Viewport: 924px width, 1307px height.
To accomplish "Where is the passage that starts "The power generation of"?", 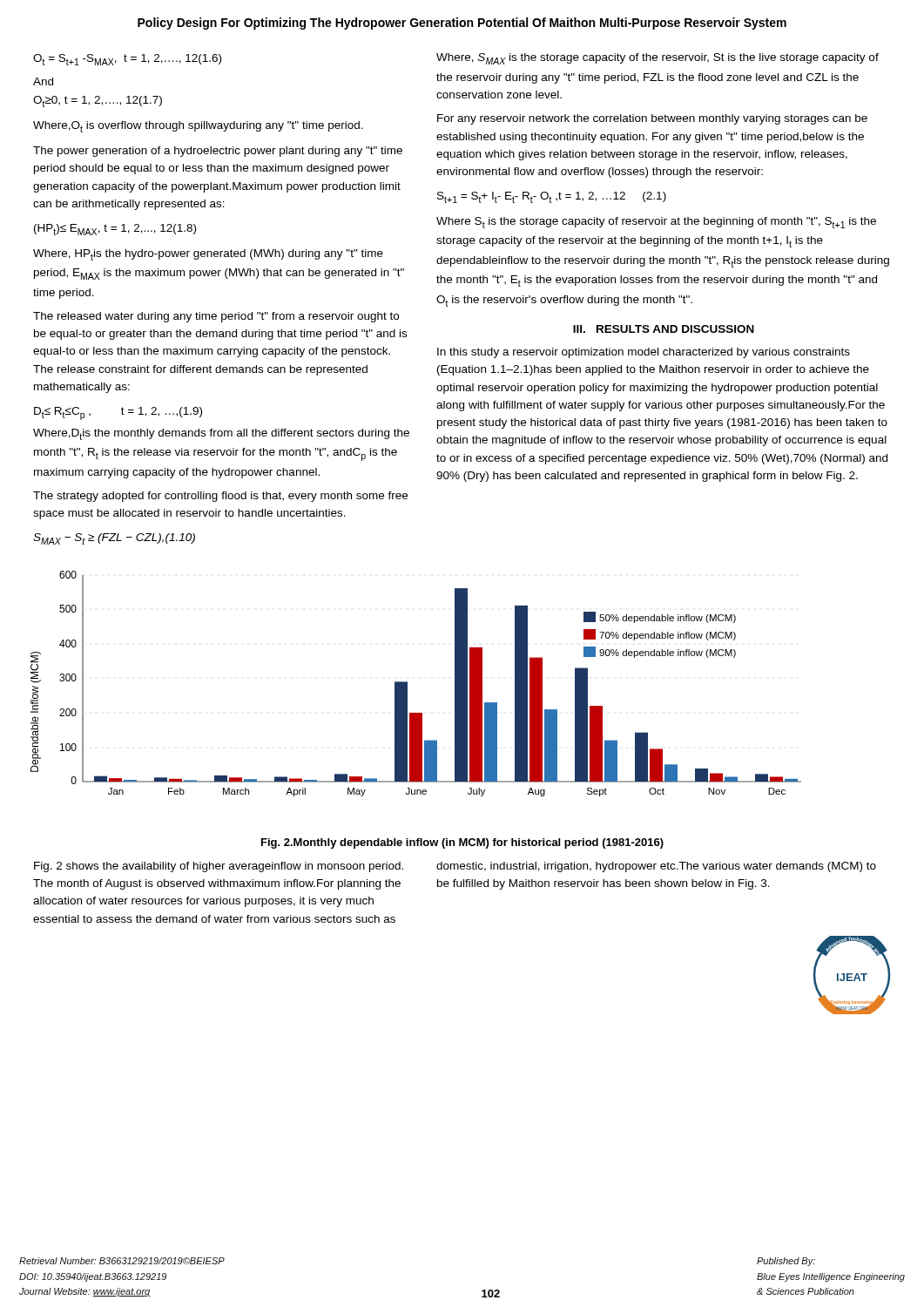I will pos(218,177).
